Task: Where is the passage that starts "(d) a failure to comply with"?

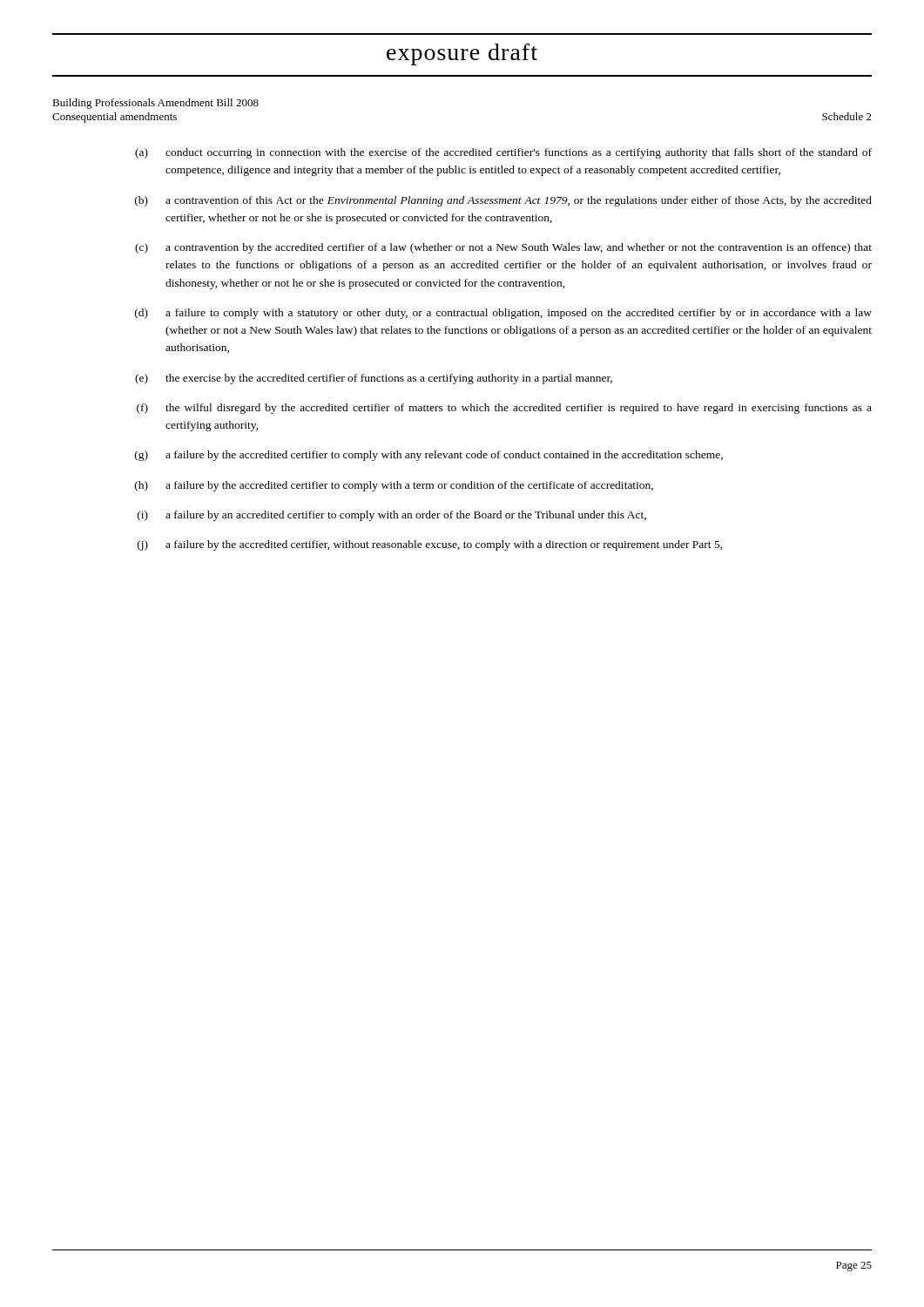Action: 462,330
